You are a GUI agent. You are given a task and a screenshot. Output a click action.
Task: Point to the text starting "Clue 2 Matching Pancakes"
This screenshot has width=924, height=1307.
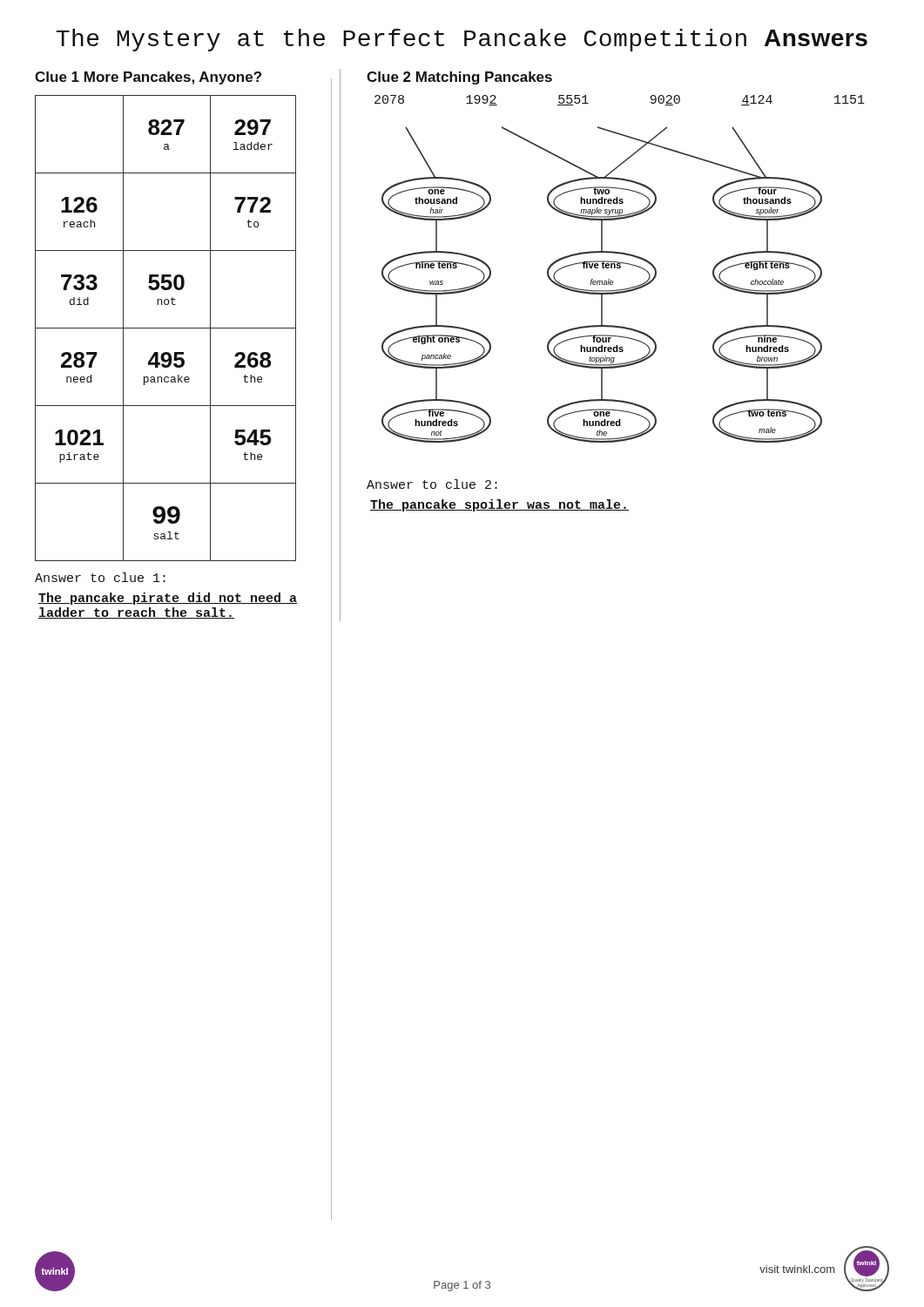pyautogui.click(x=460, y=77)
